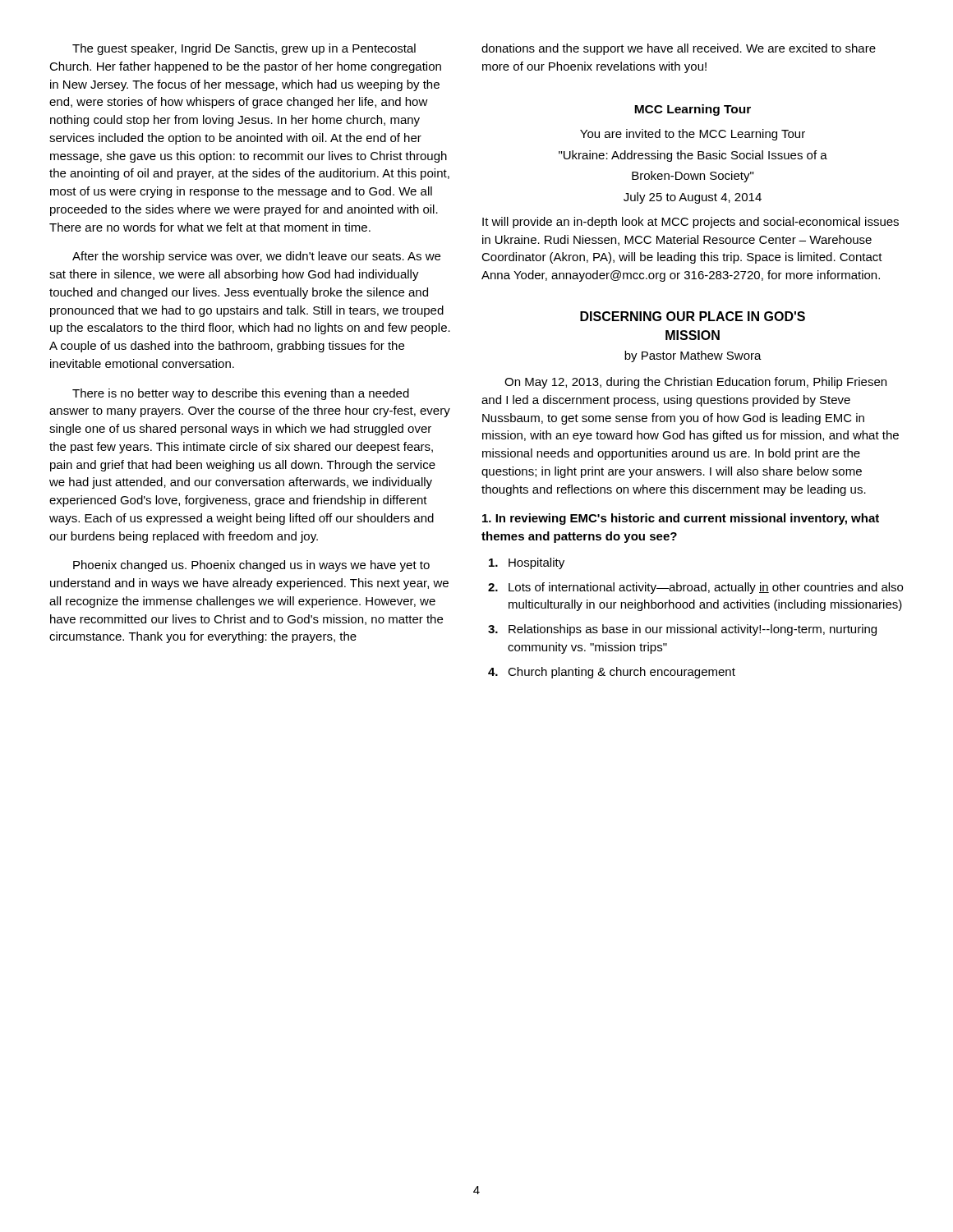Locate the block starting "donations and the"

679,57
